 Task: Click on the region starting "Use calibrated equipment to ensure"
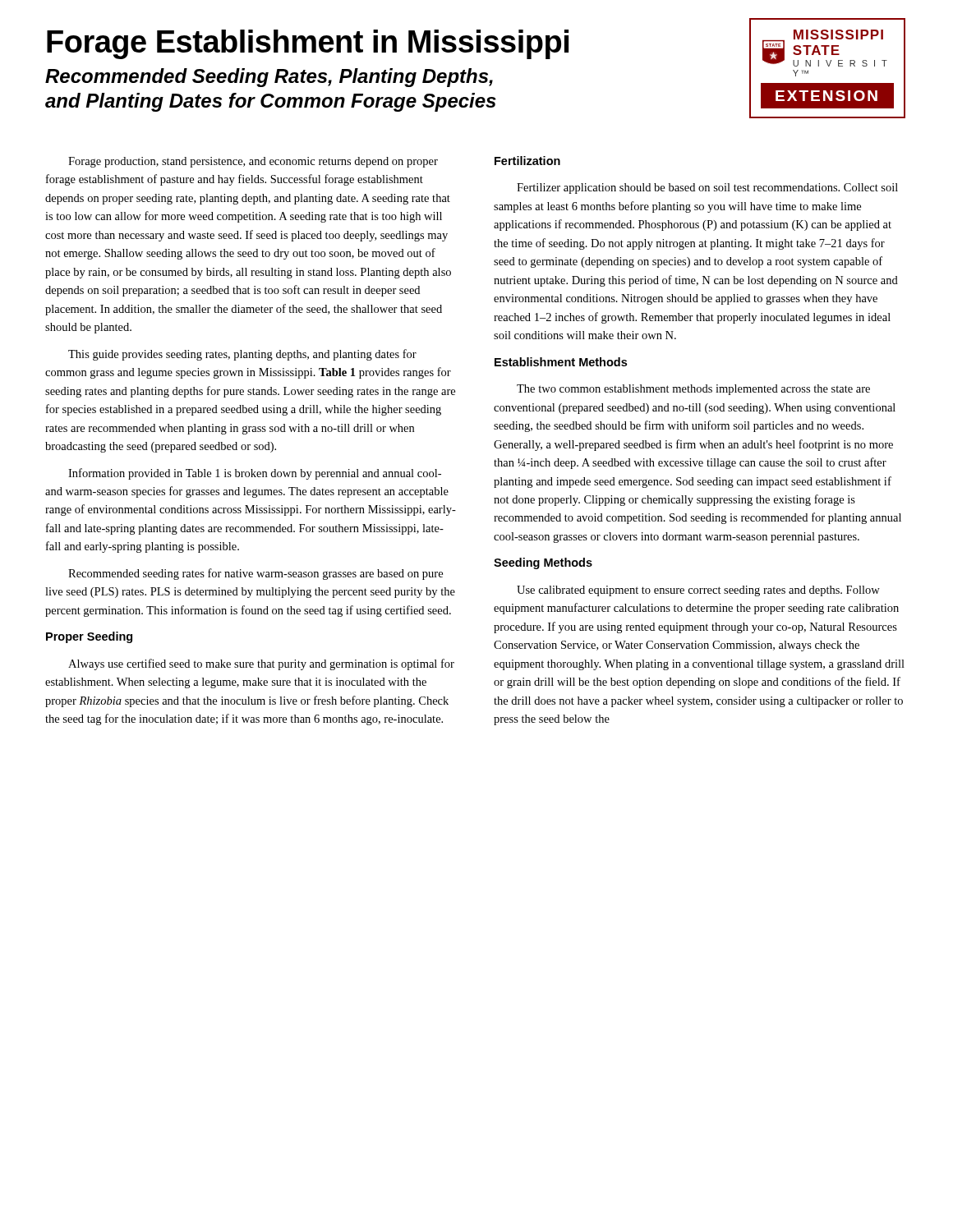[x=701, y=654]
